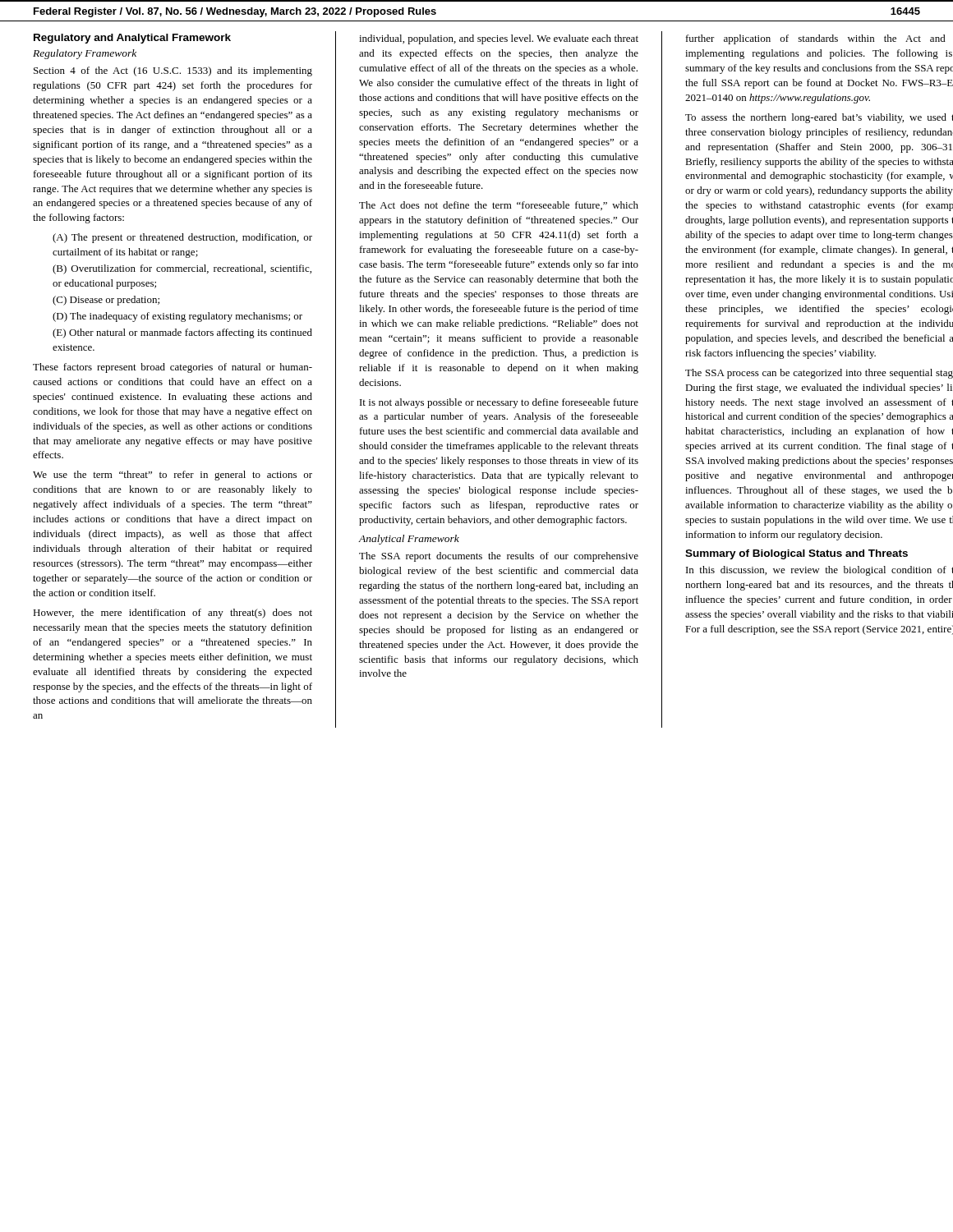This screenshot has width=953, height=1232.
Task: Find the list item that says "(A) The present or"
Action: (x=182, y=245)
